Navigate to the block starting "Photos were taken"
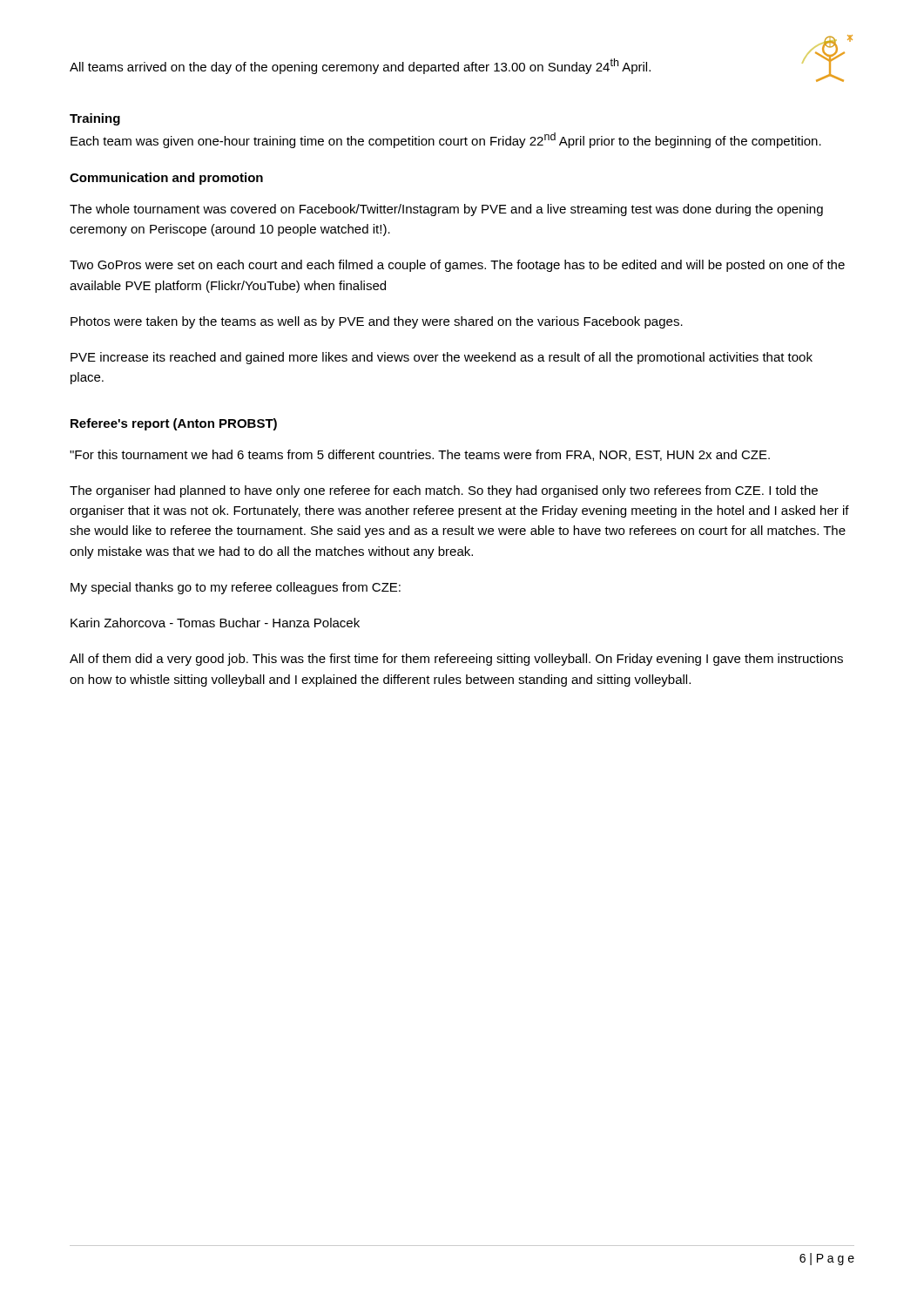This screenshot has height=1307, width=924. [x=376, y=321]
